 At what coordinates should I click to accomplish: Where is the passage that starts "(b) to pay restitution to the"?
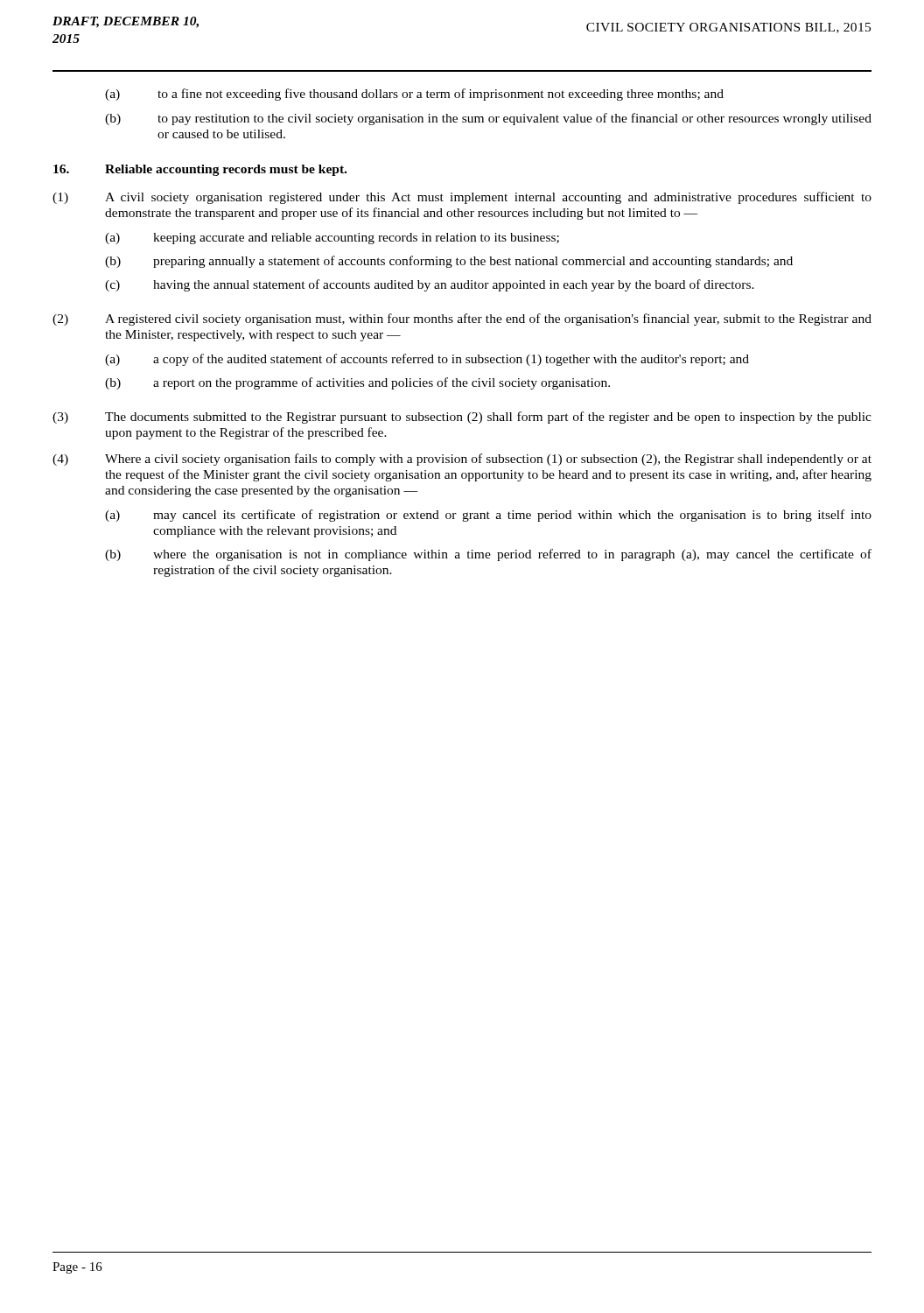tap(462, 126)
